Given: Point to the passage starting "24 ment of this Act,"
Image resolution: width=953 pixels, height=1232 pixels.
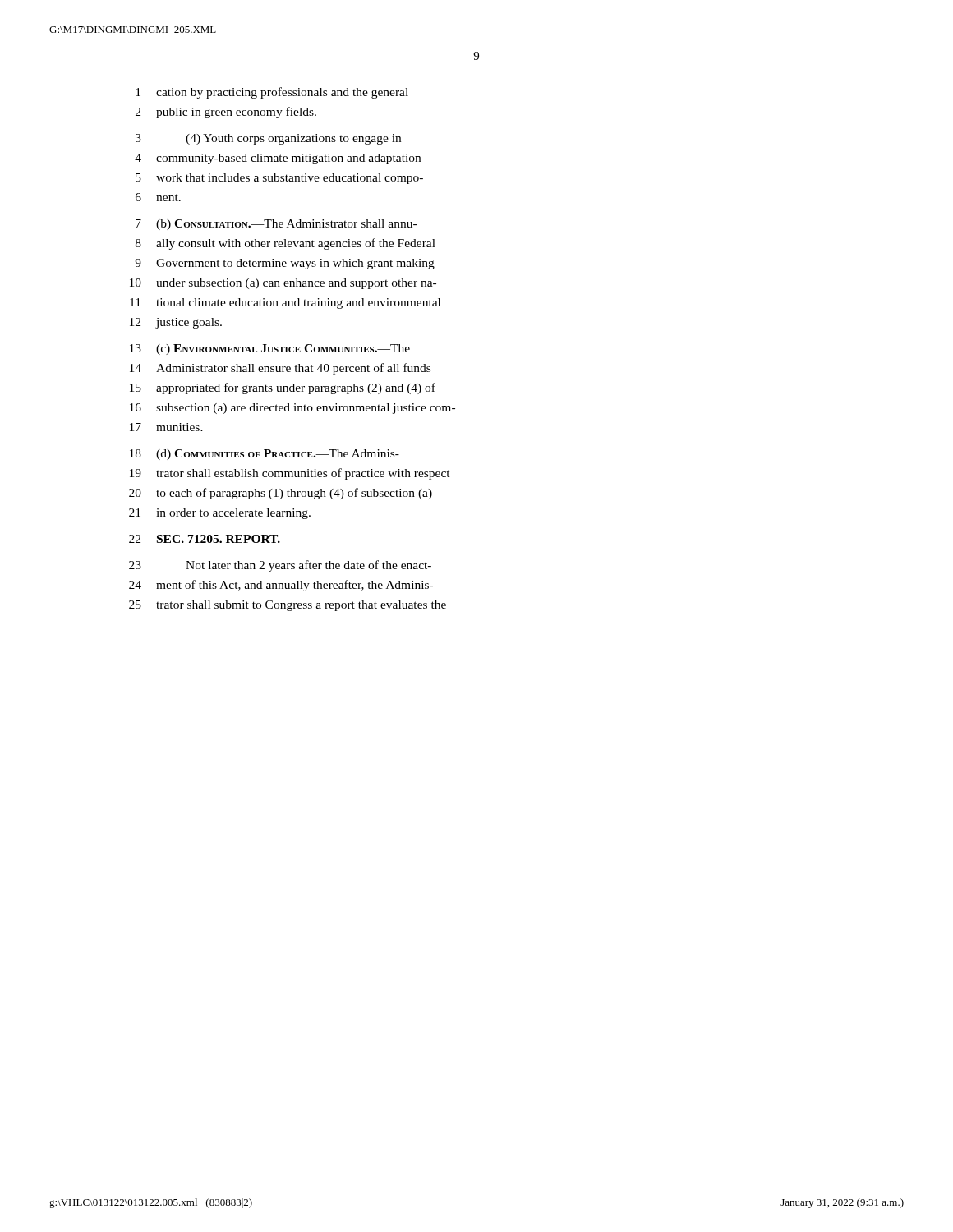Looking at the screenshot, I should [281, 586].
